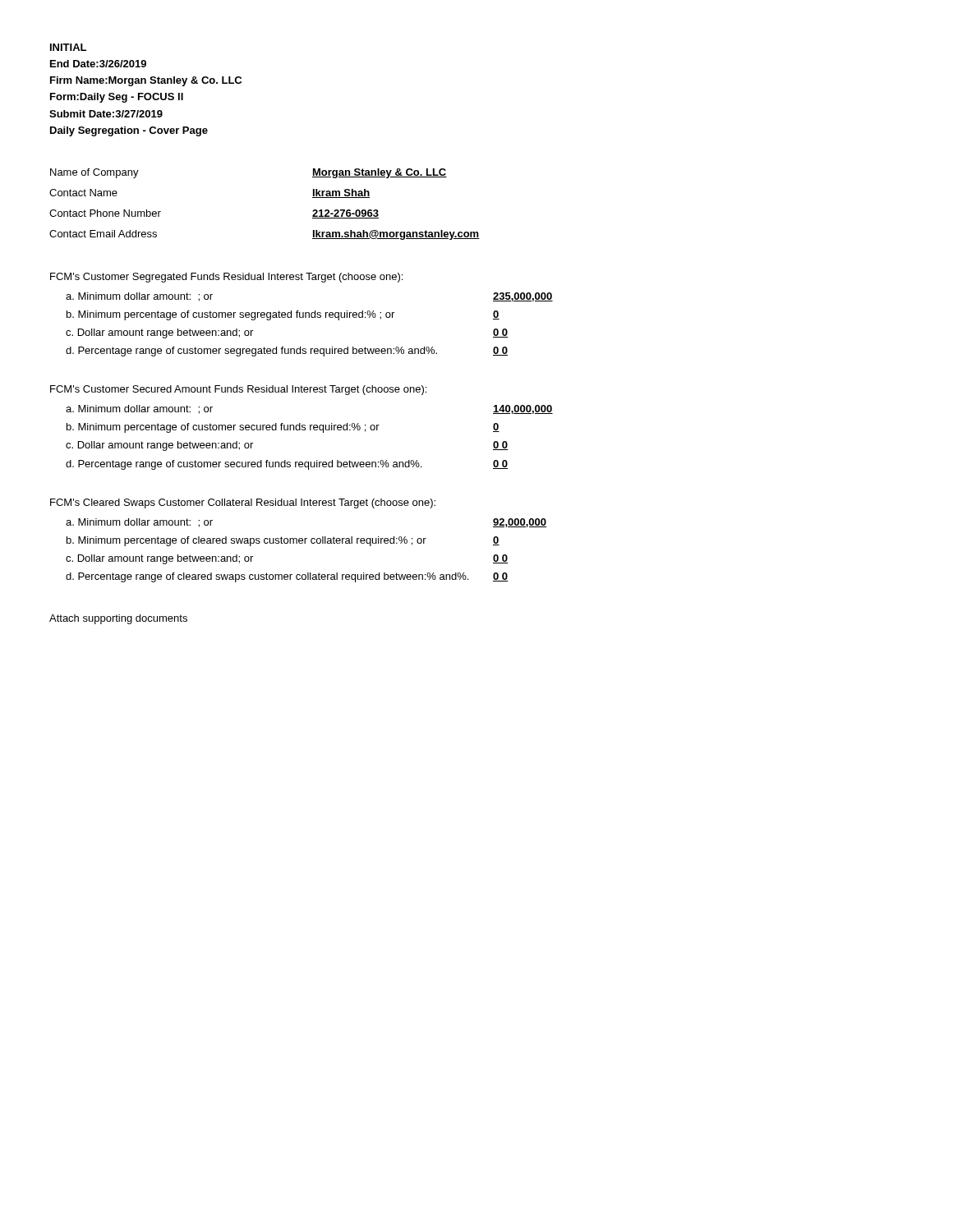Image resolution: width=953 pixels, height=1232 pixels.
Task: Locate a table
Action: tap(476, 203)
